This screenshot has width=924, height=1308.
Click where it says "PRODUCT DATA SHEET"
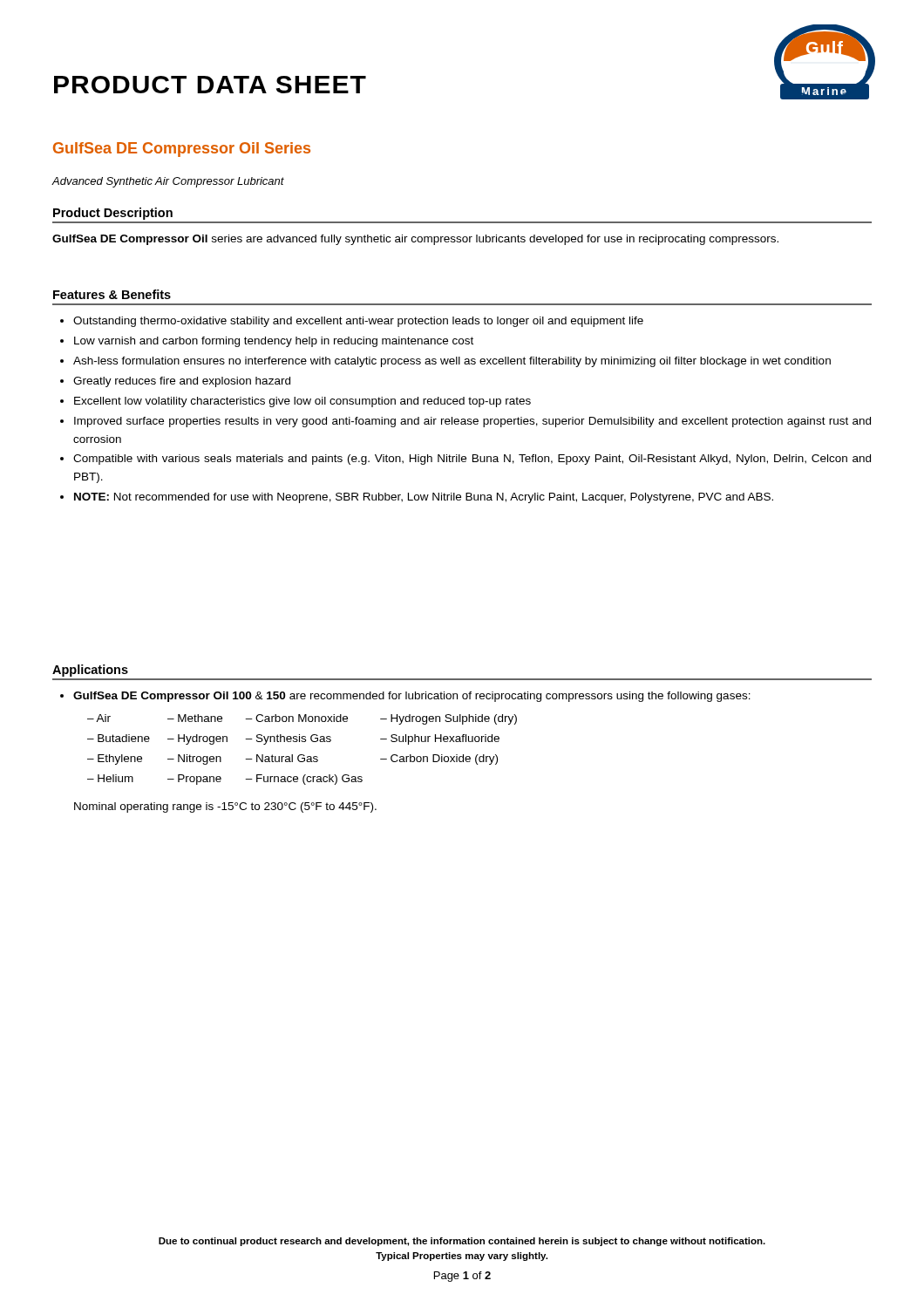coord(210,85)
